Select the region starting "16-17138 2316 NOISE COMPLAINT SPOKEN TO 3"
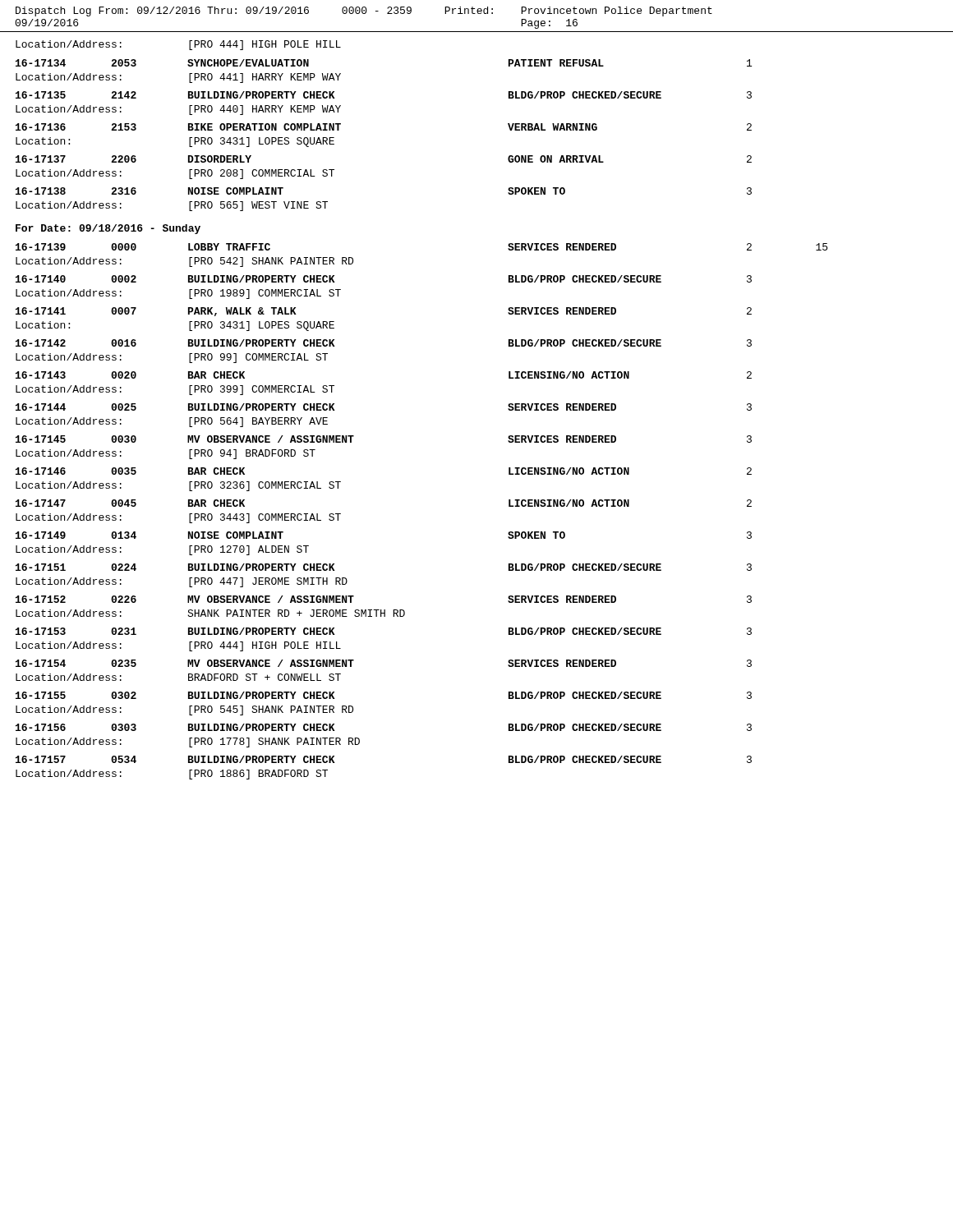Screen dimensions: 1232x953 [x=43, y=191]
